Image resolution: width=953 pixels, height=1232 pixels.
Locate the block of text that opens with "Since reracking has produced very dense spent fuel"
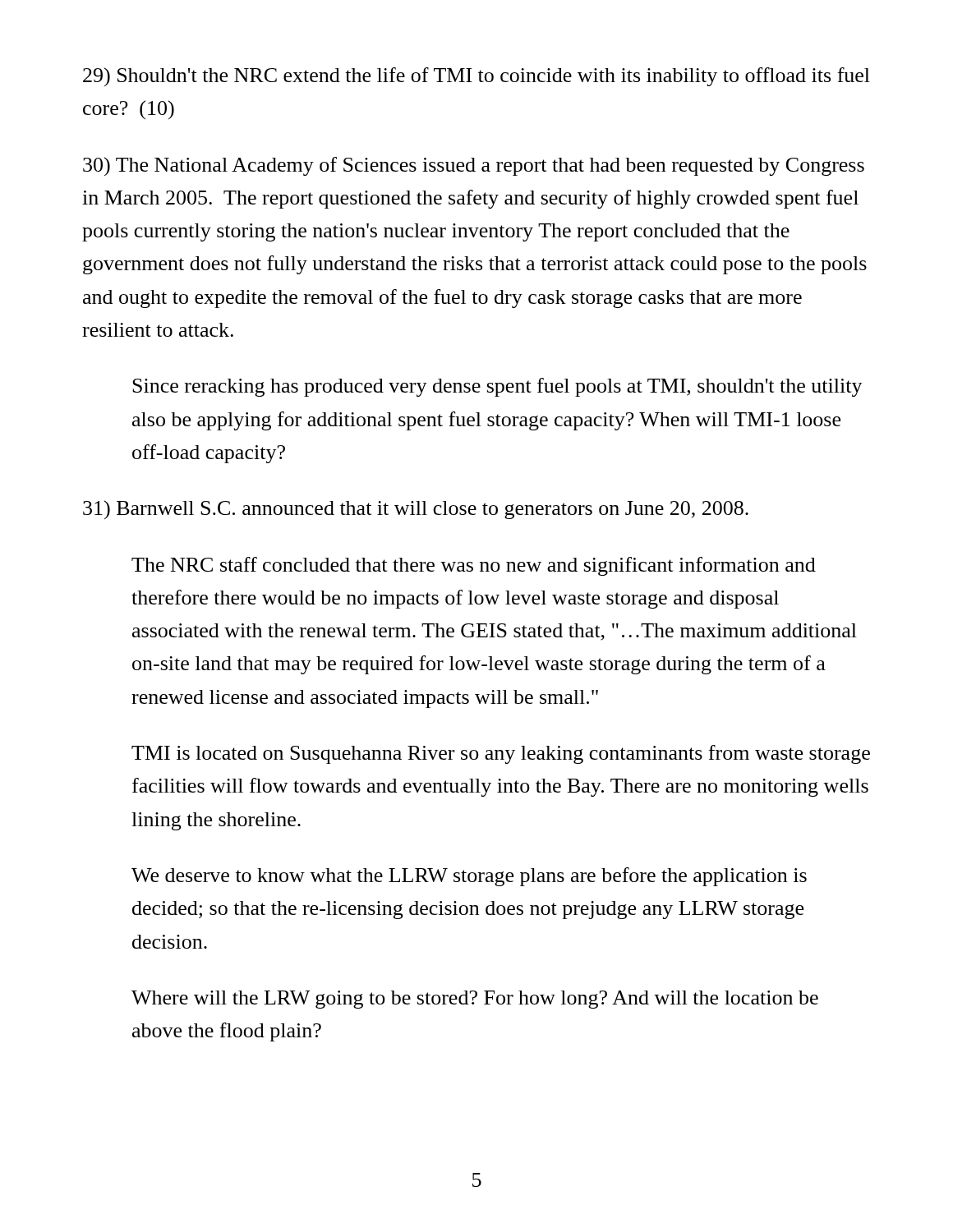click(x=497, y=419)
